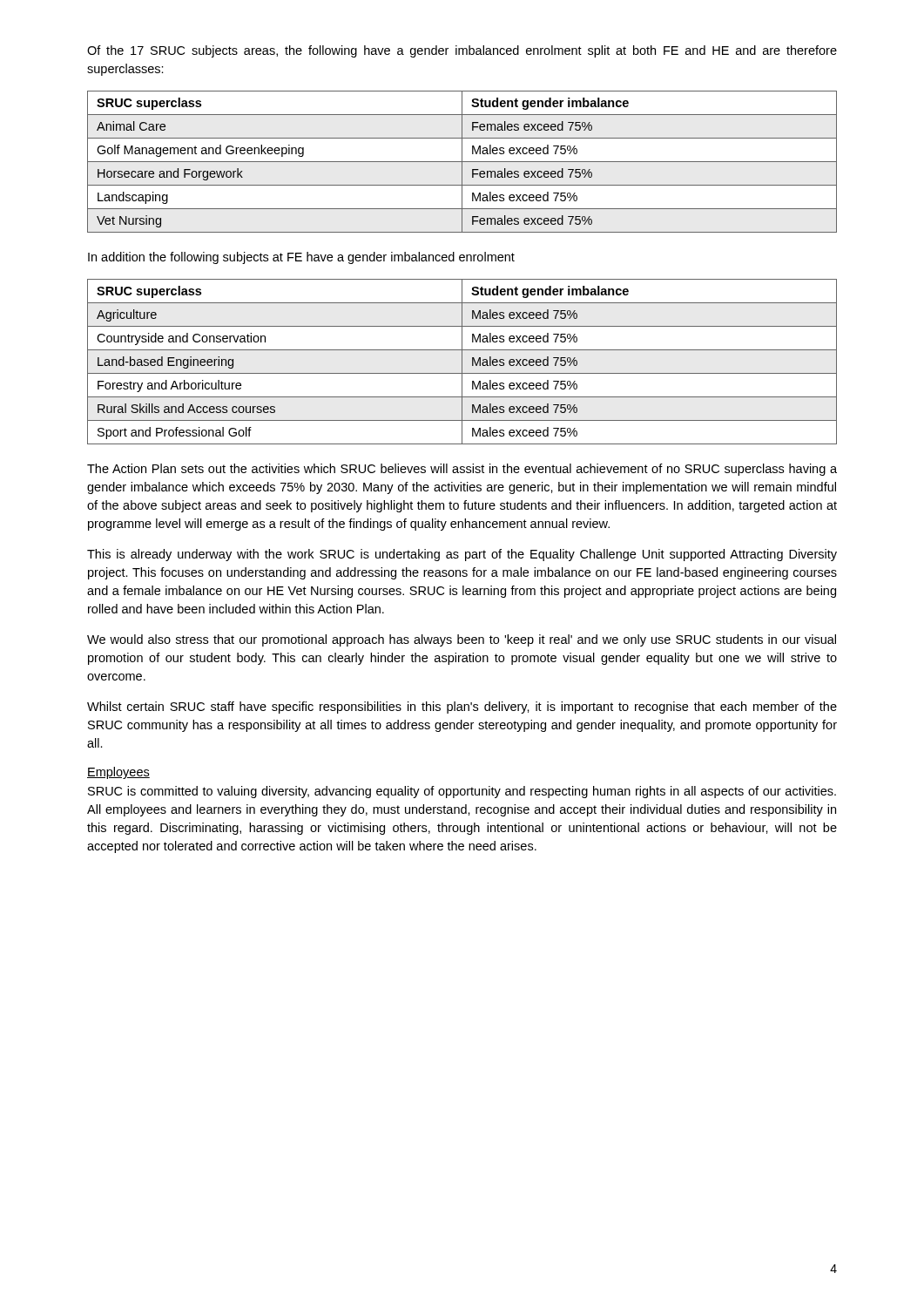Image resolution: width=924 pixels, height=1307 pixels.
Task: Point to the block beginning "We would also stress that"
Action: 462,658
